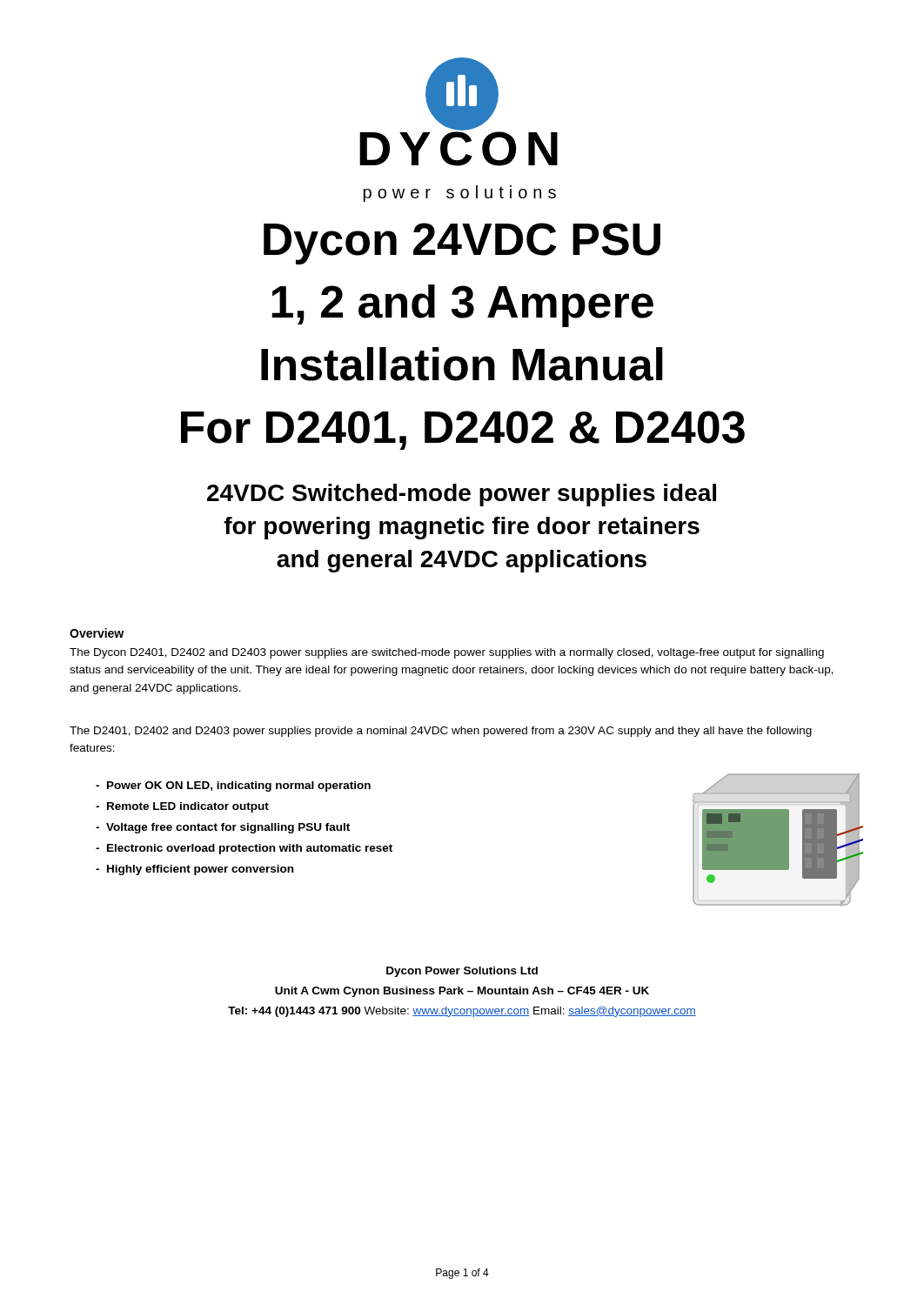Locate the region starting "Electronic overload protection with automatic reset"
The image size is (924, 1305).
[x=244, y=848]
